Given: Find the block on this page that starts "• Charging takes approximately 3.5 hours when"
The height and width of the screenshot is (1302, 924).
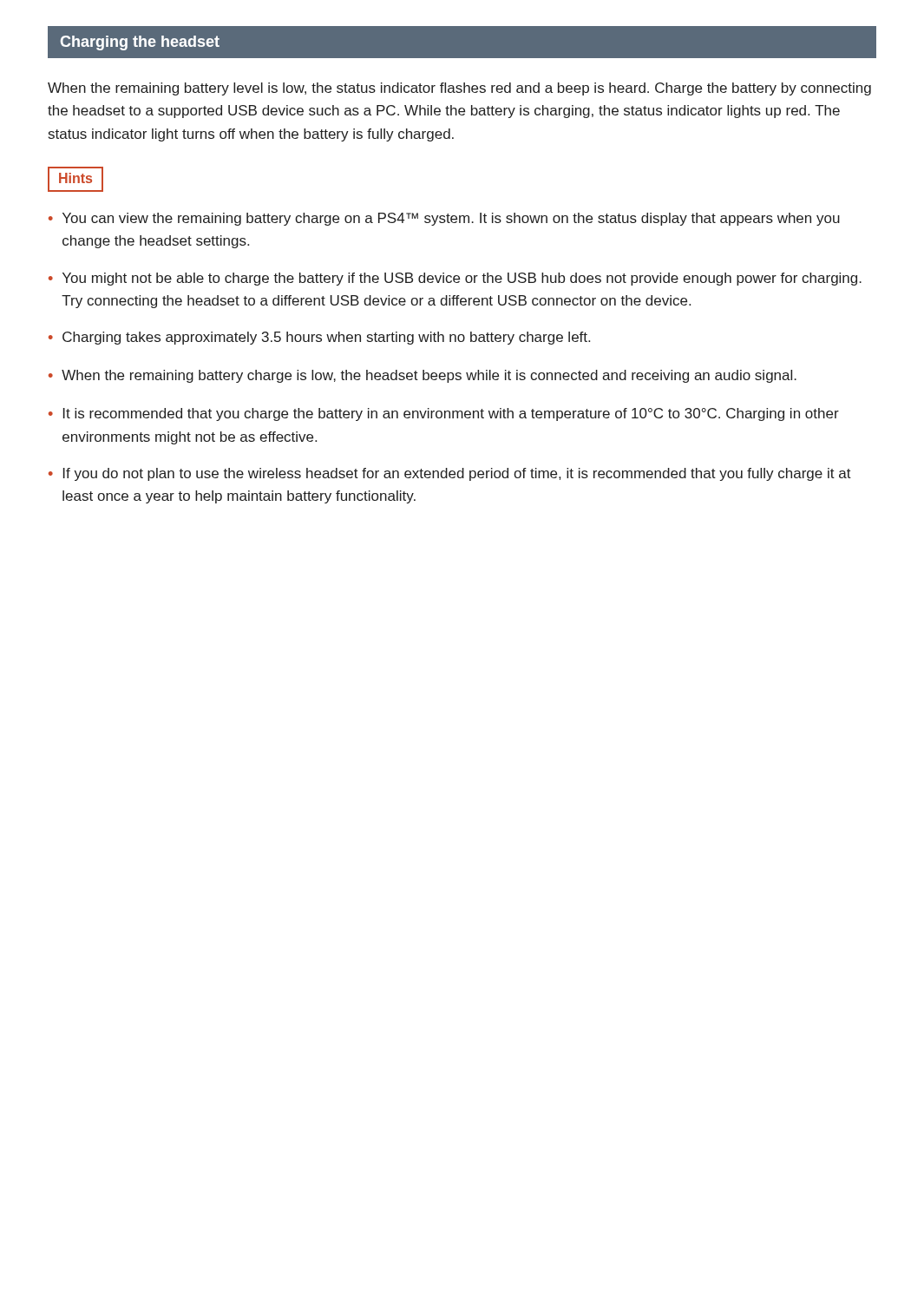Looking at the screenshot, I should pos(462,339).
